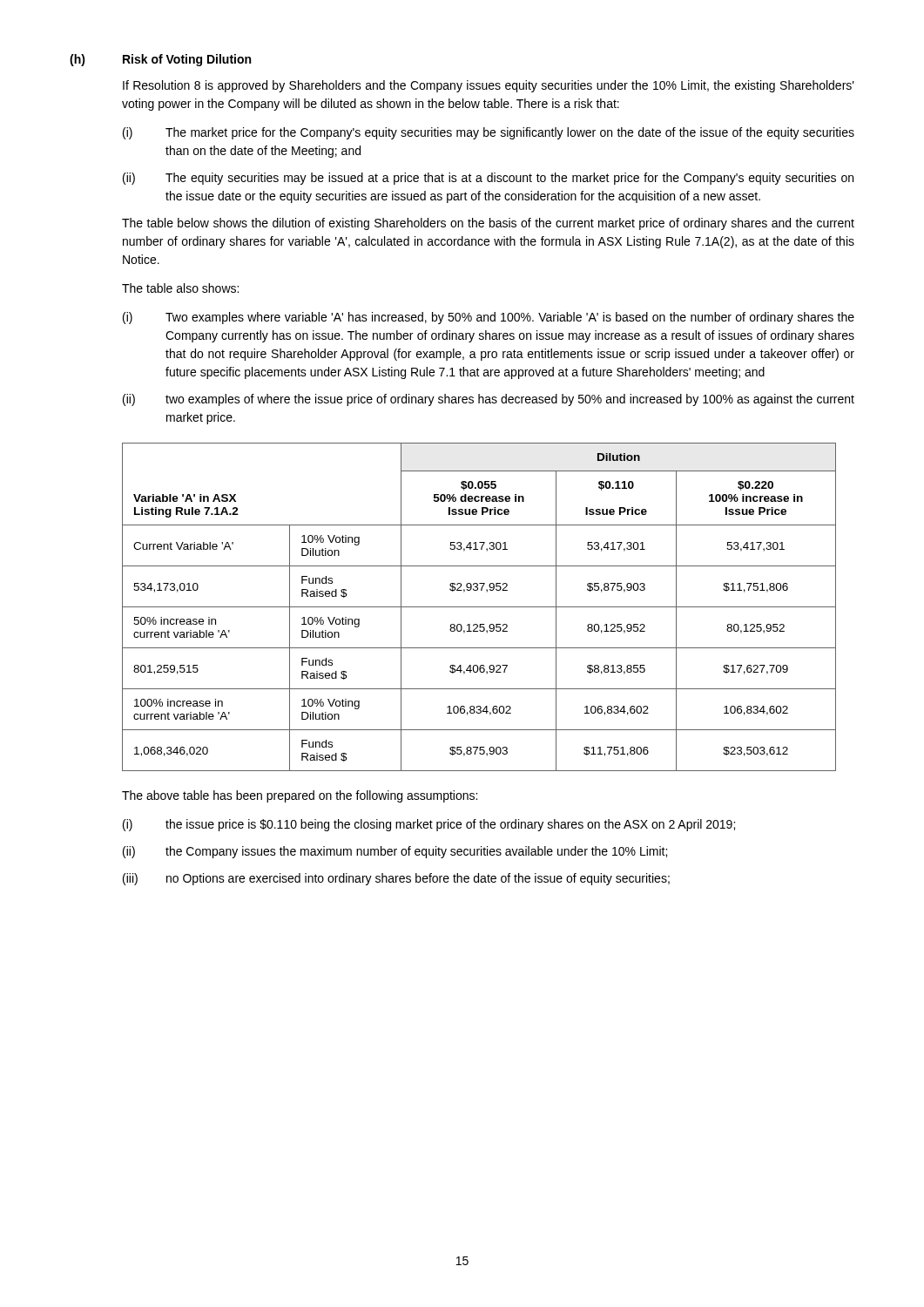Find the passage starting "(i) Two examples where variable"
Screen dimensions: 1307x924
488,345
